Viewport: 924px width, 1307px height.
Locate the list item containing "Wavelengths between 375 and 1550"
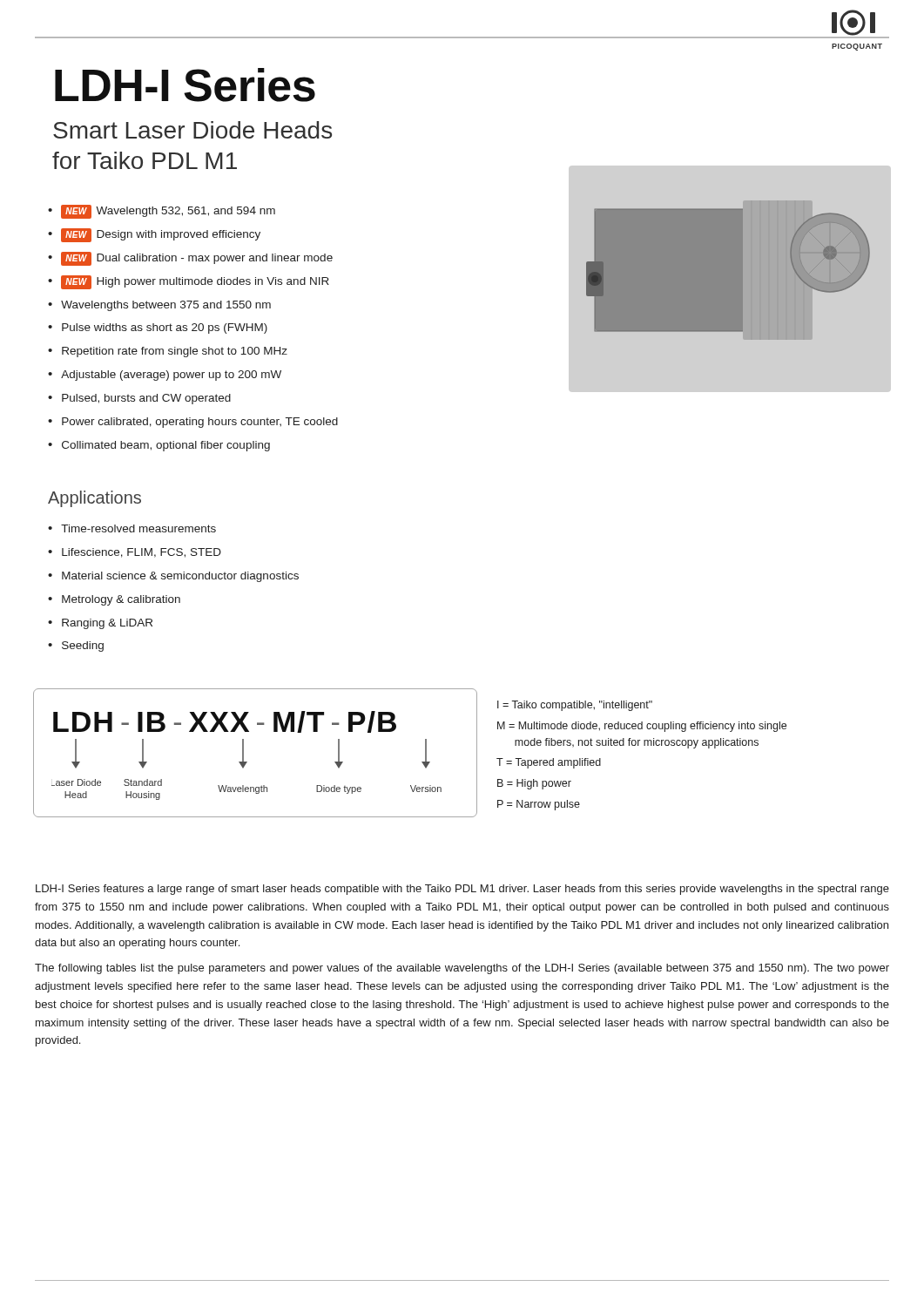point(166,304)
